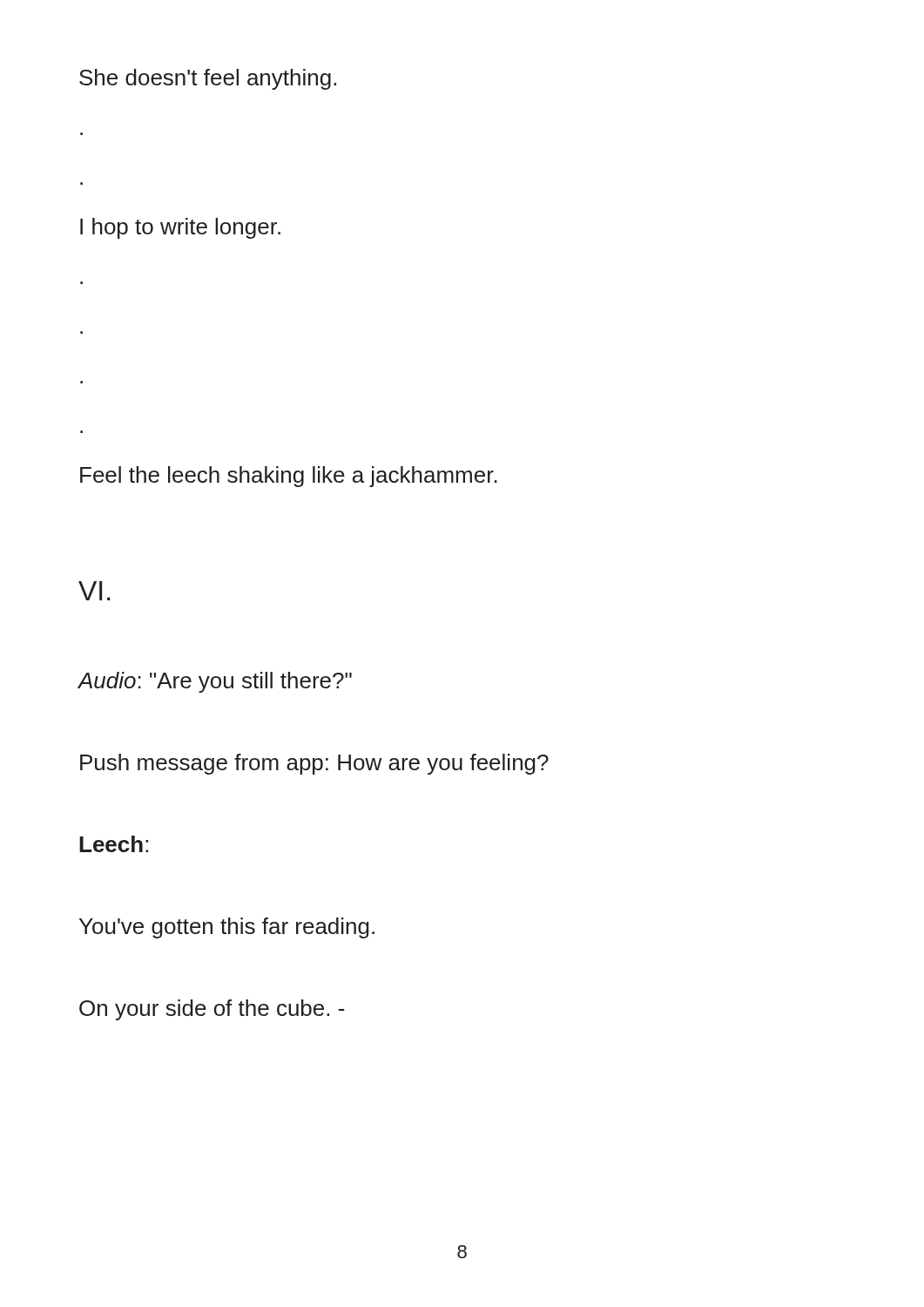Locate the region starting "Feel the leech shaking like a jackhammer."
Screen dimensions: 1307x924
(289, 475)
